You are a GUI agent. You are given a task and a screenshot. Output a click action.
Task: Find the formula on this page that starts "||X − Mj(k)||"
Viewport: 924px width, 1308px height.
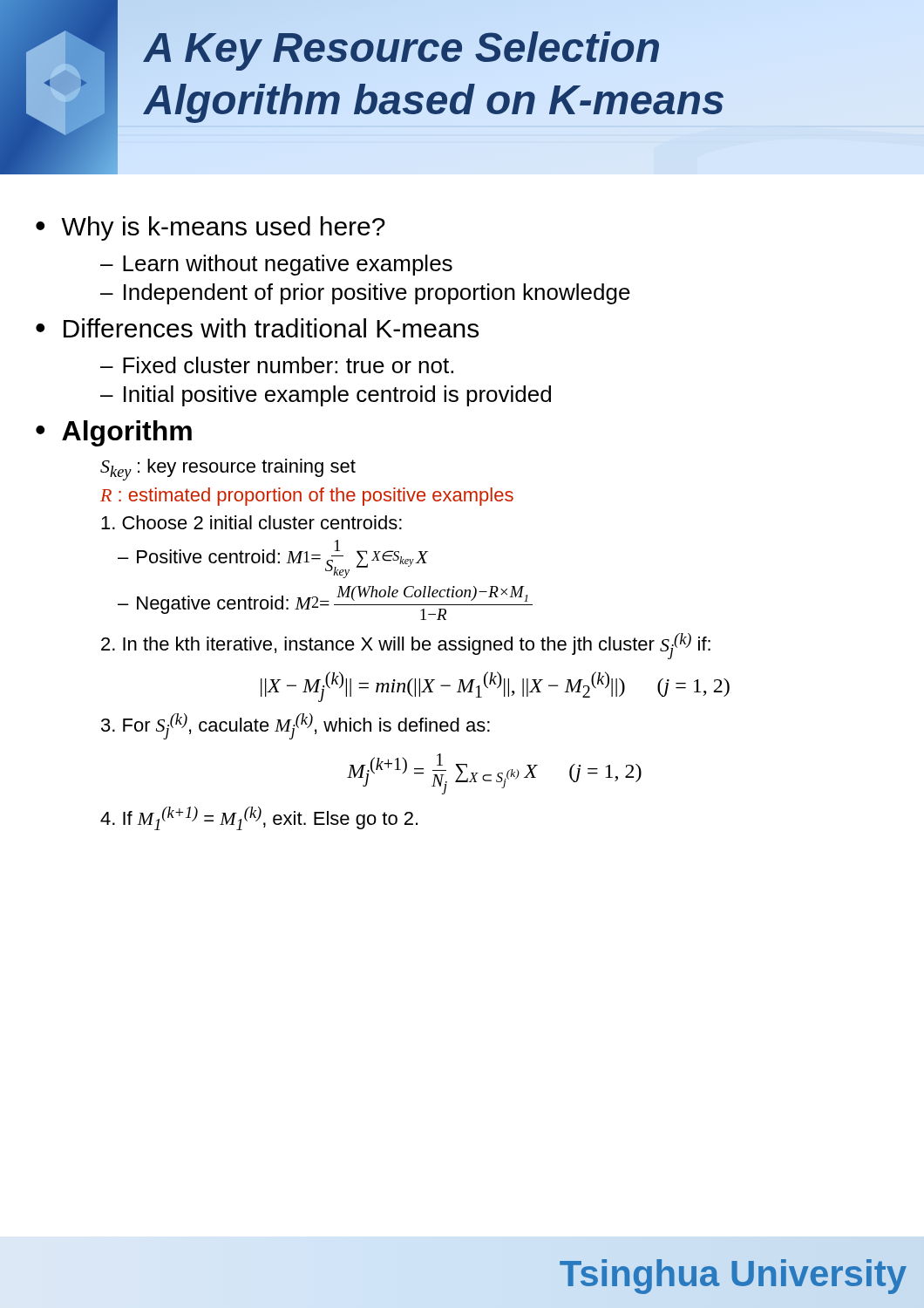point(495,685)
